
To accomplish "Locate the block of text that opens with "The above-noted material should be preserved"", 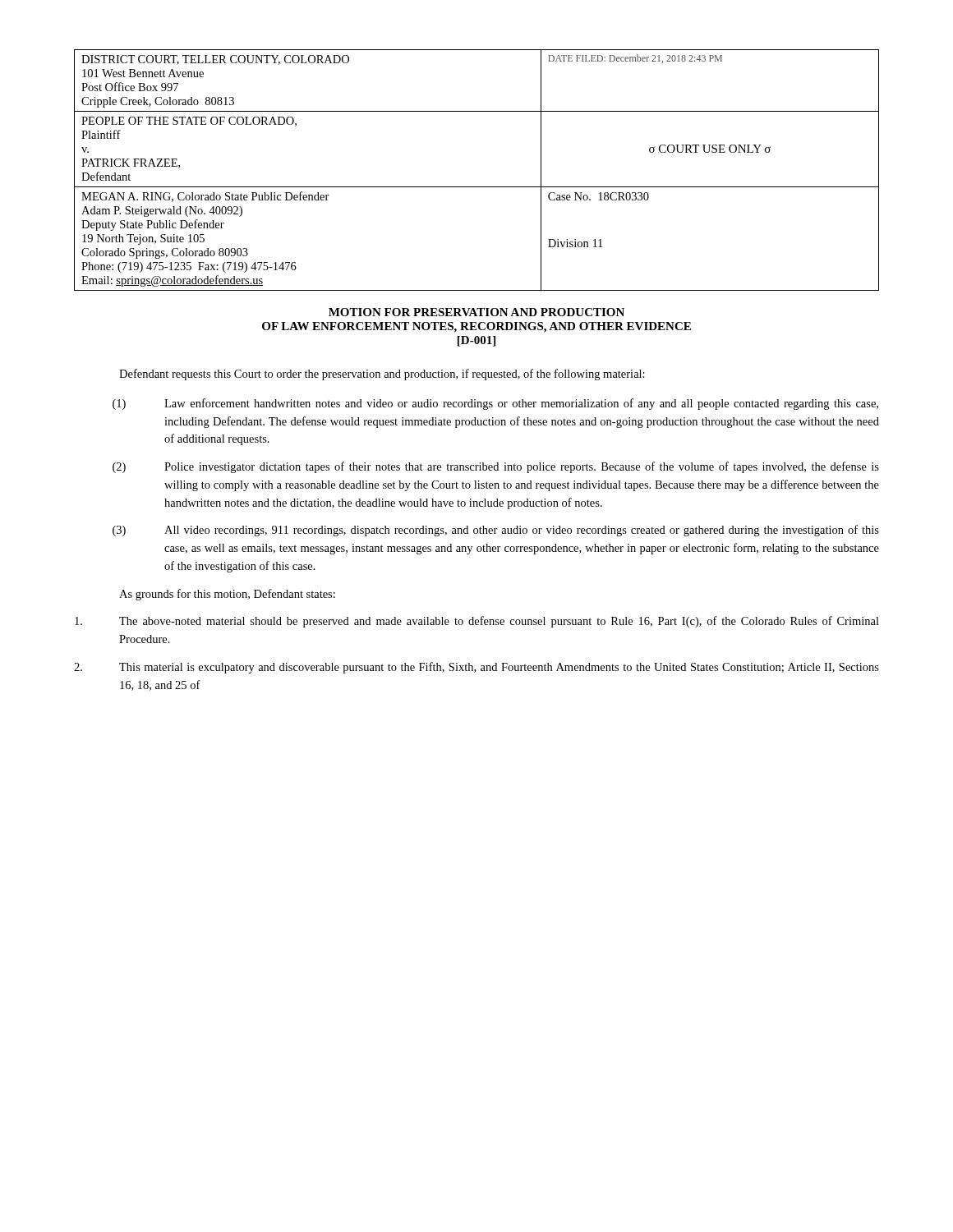I will coord(476,631).
